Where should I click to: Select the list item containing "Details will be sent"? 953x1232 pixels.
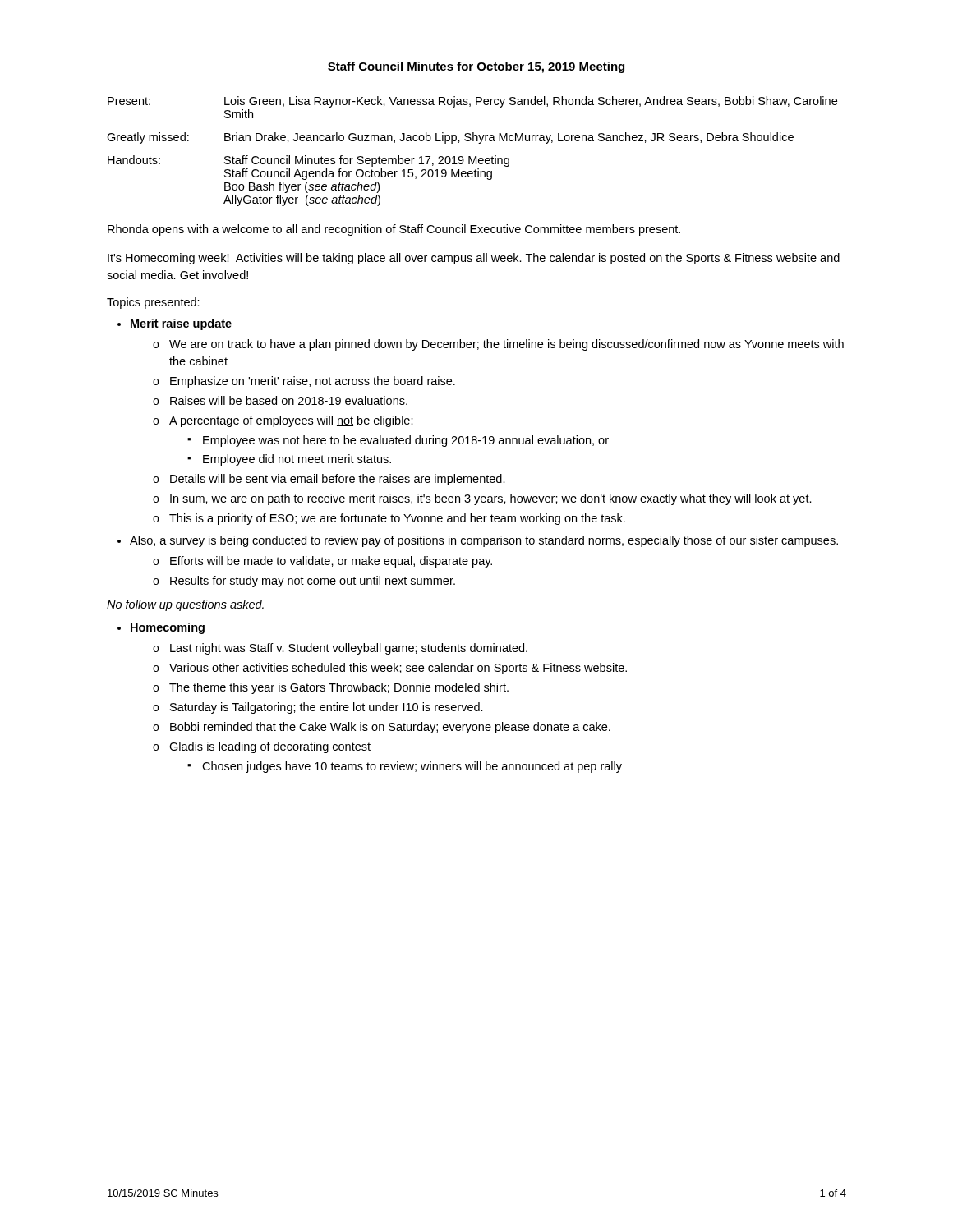[337, 479]
